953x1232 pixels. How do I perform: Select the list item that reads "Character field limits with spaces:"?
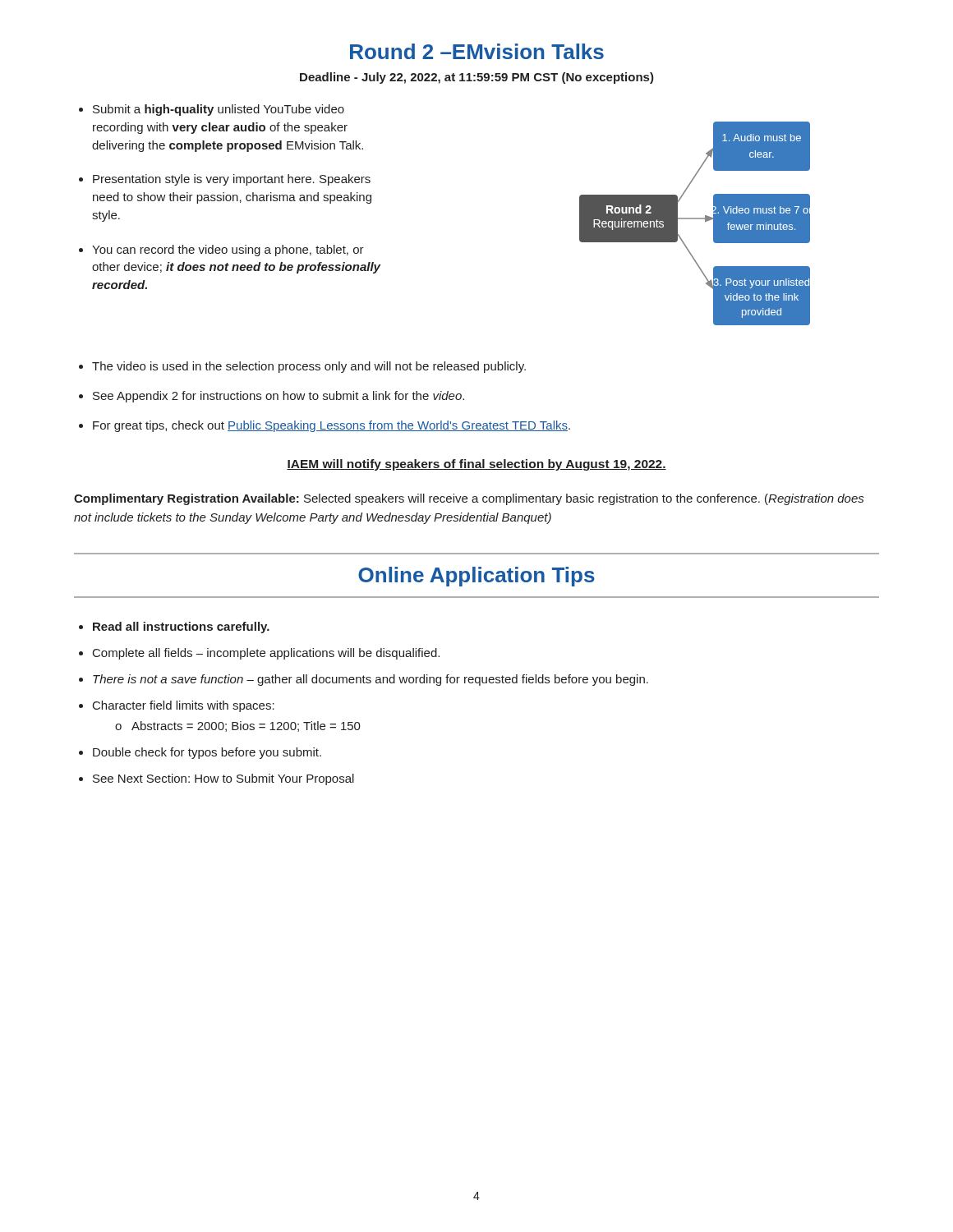click(184, 706)
